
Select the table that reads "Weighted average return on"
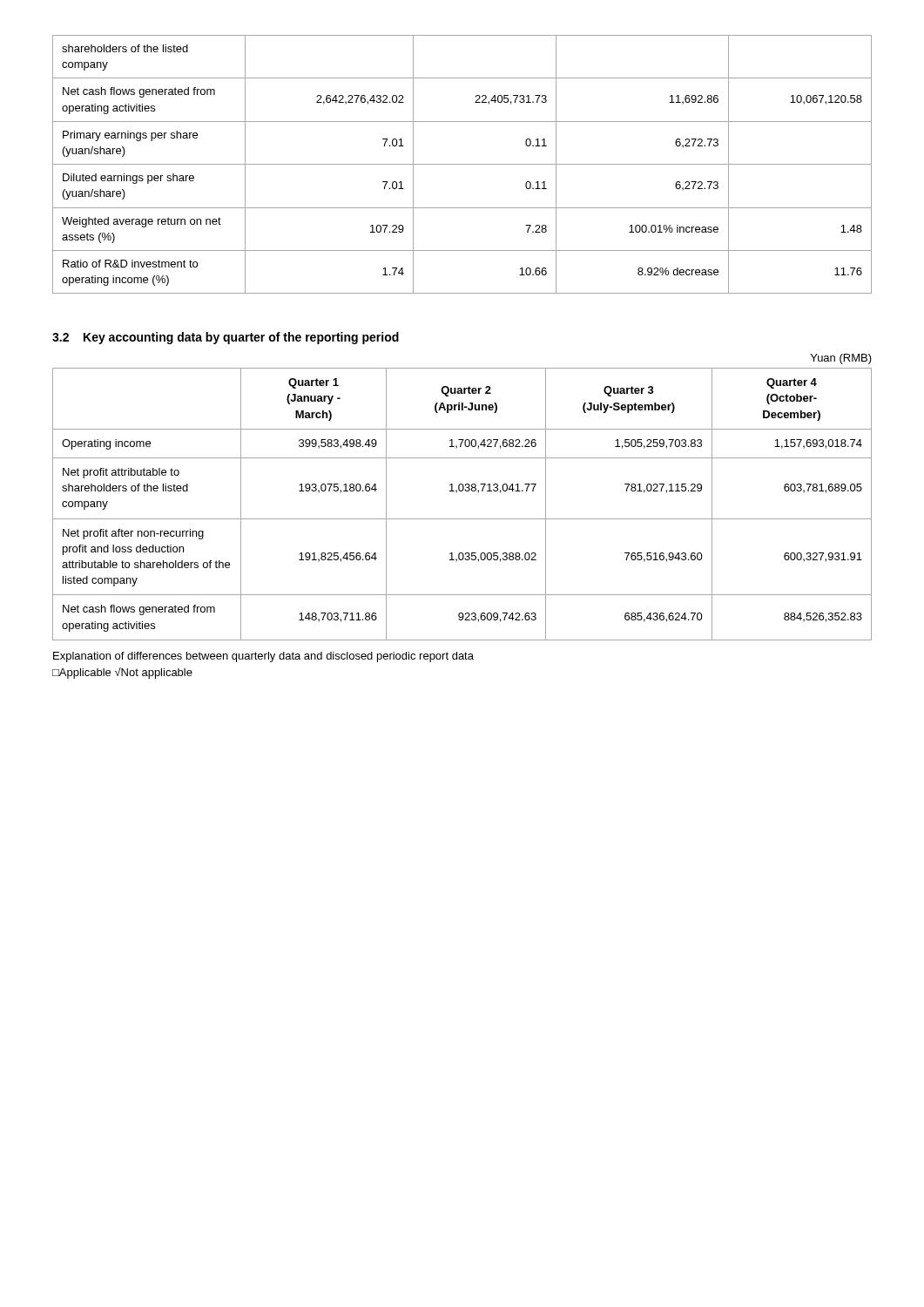[462, 164]
